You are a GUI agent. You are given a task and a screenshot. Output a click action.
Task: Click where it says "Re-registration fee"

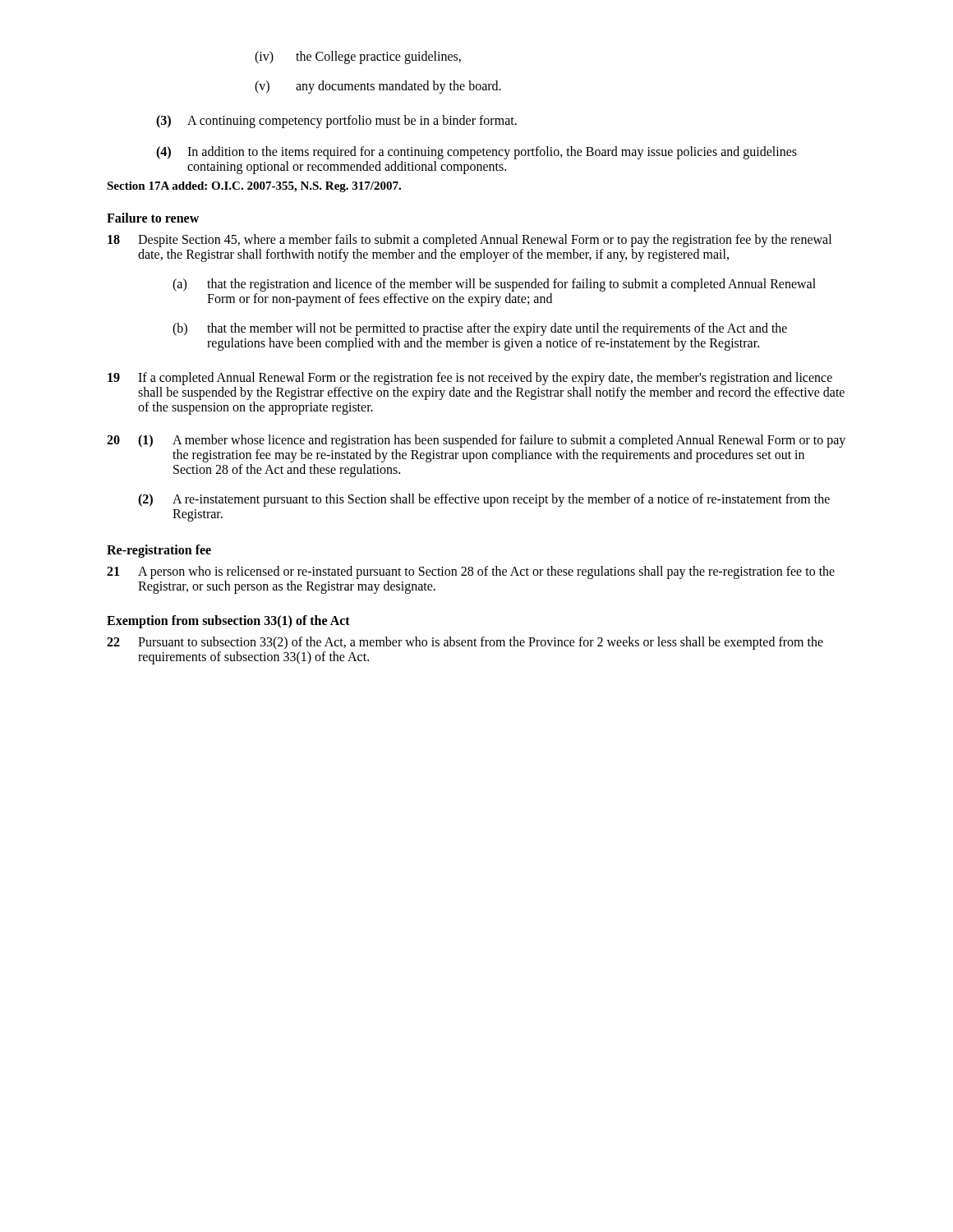(x=159, y=550)
